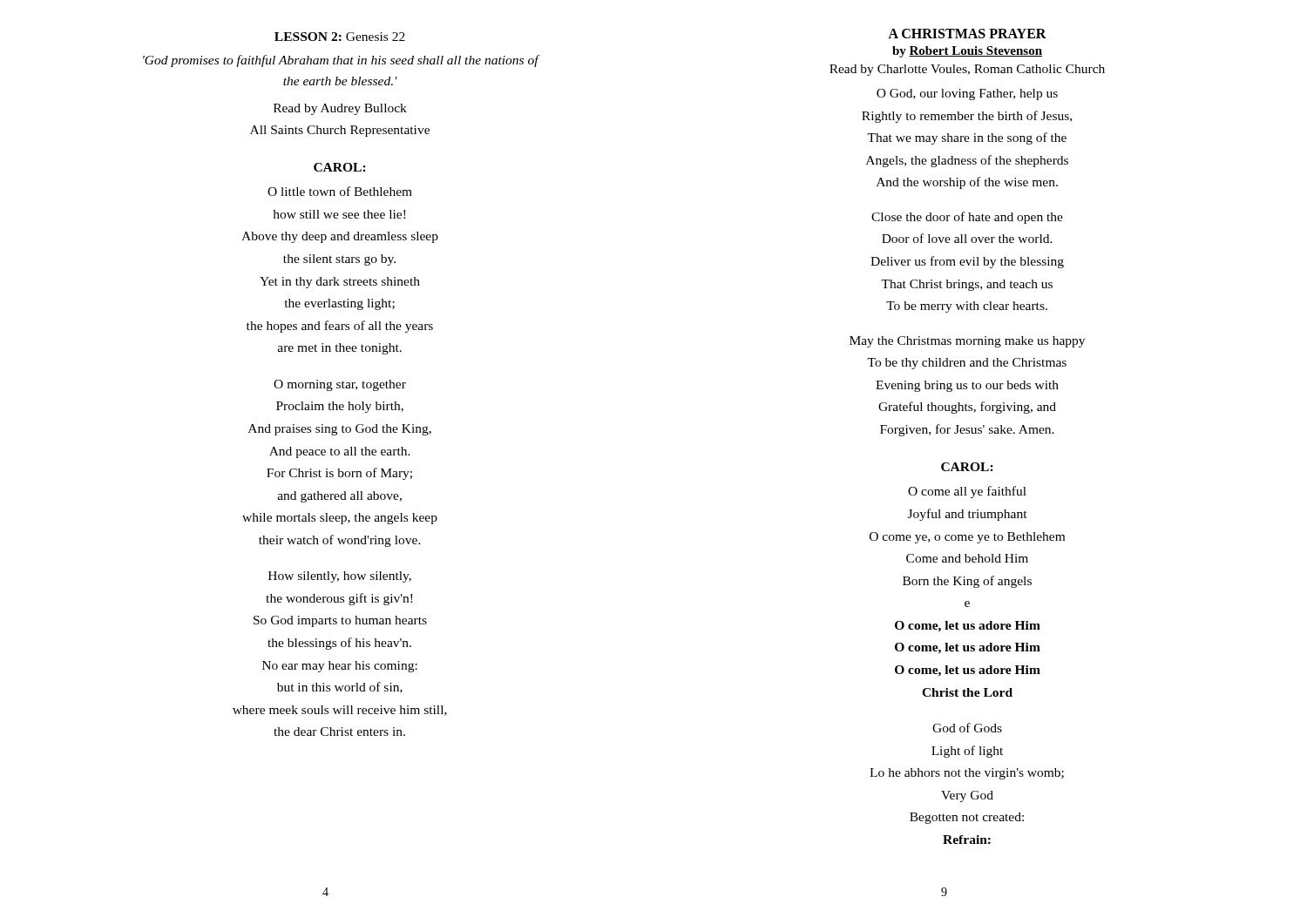Click on the text block starting "May the Christmas morning make us happy To"
Screen dimensions: 924x1307
(x=967, y=384)
